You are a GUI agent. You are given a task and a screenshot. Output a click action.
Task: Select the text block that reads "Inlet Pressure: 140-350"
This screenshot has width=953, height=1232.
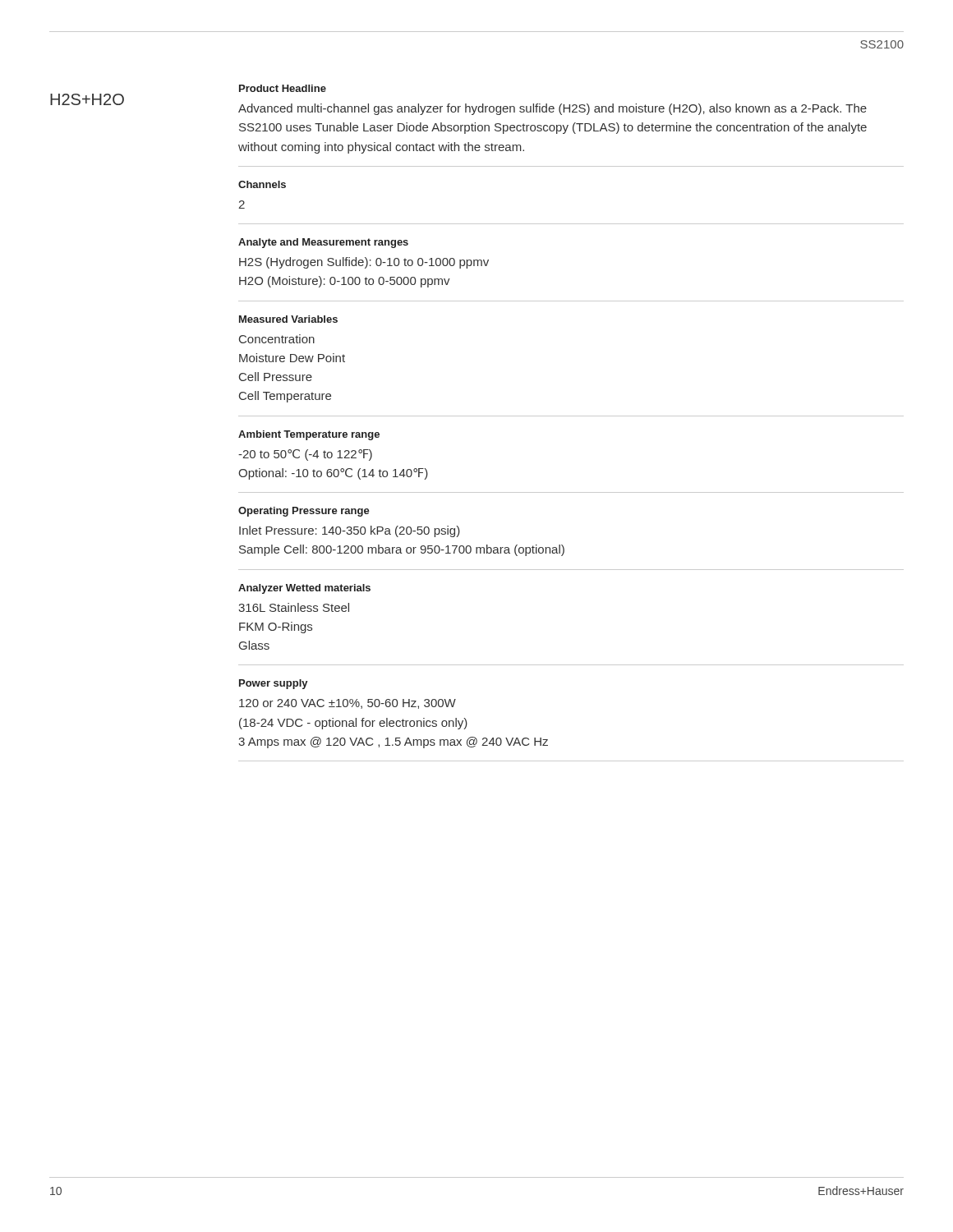[402, 540]
